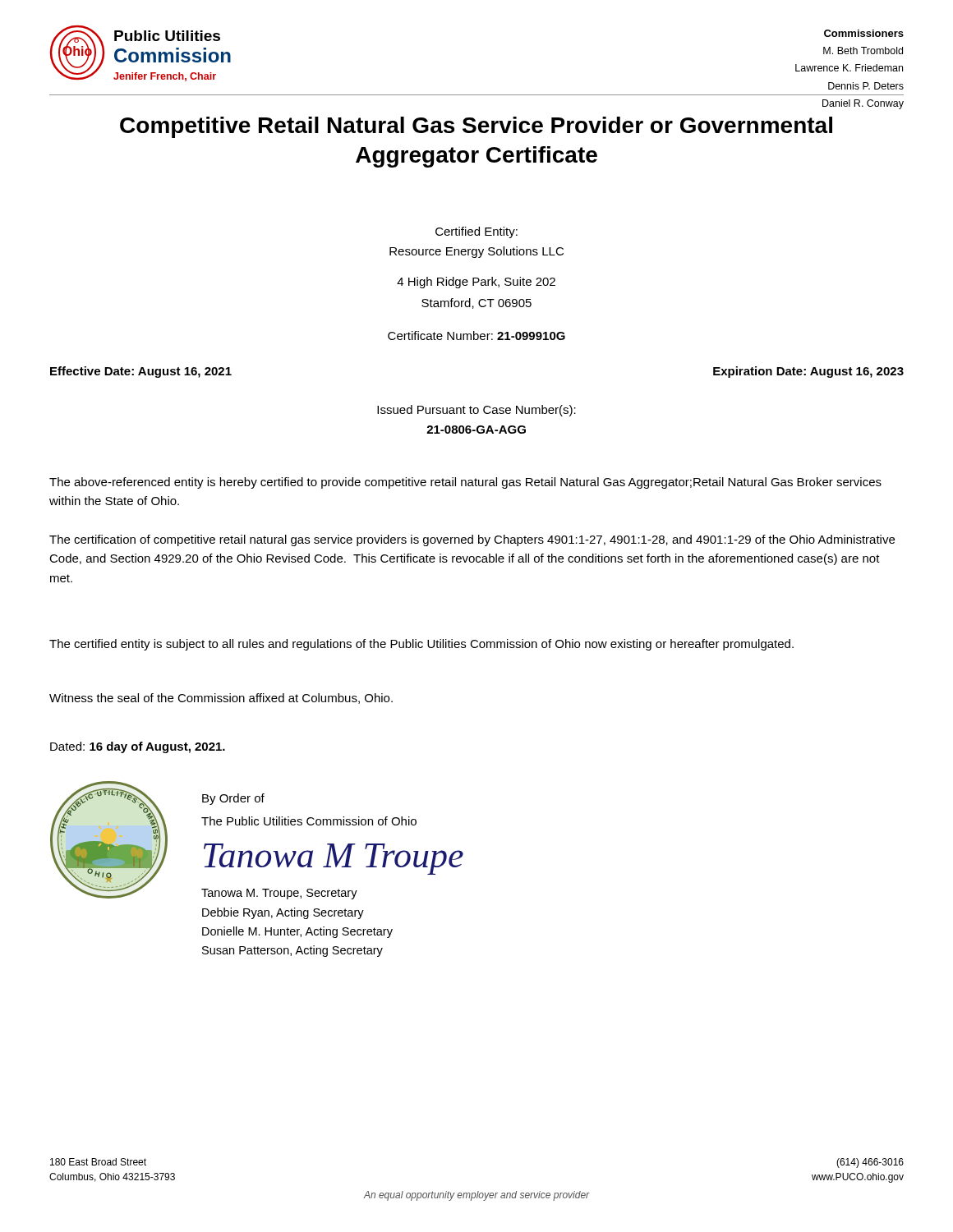Viewport: 953px width, 1232px height.
Task: Click on the text block containing "Issued Pursuant to Case Number(s):"
Action: click(x=476, y=419)
